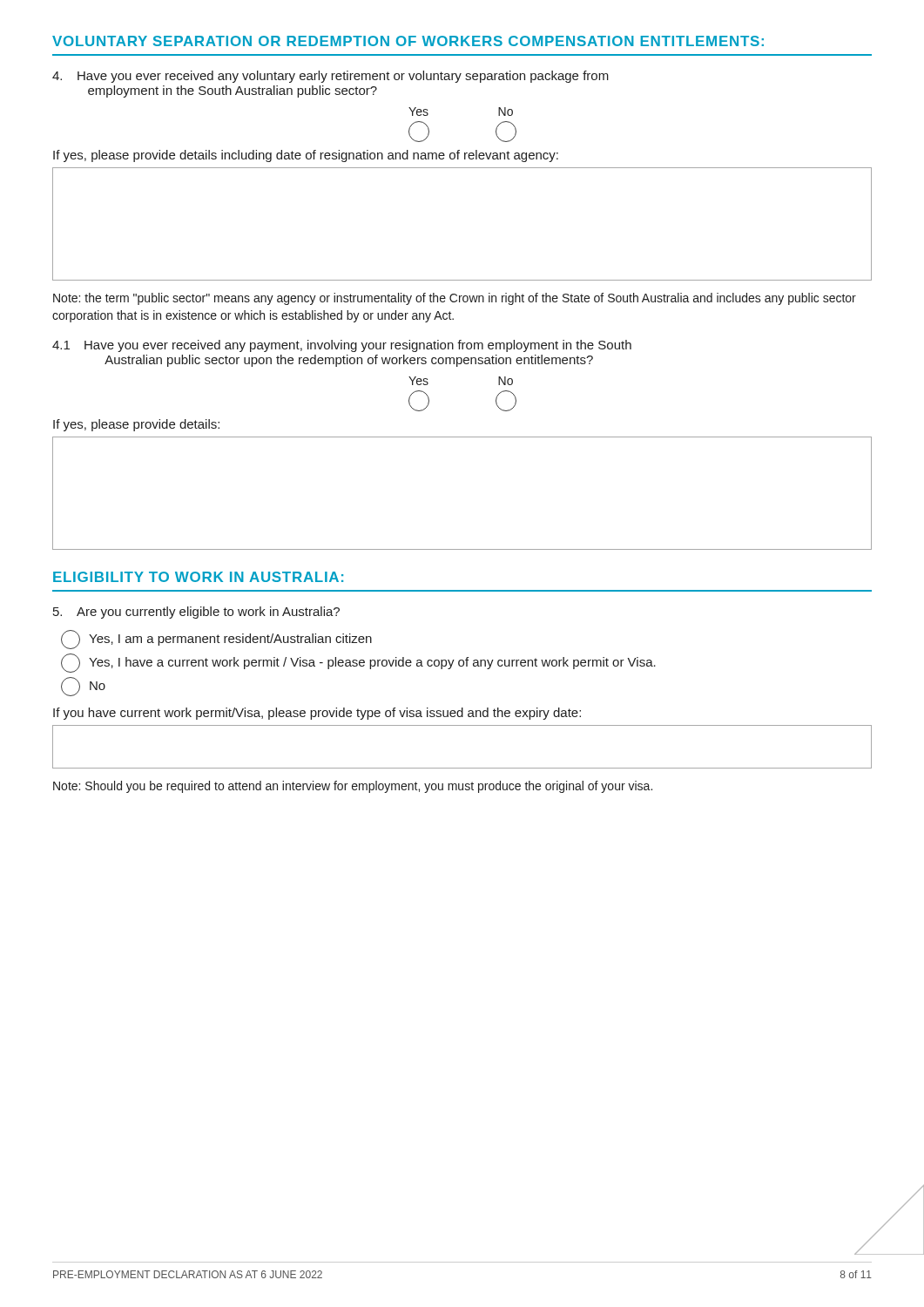The image size is (924, 1307).
Task: Find the text block starting "VOLUNTARY SEPARATION OR REDEMPTION OF WORKERS"
Action: (x=409, y=41)
